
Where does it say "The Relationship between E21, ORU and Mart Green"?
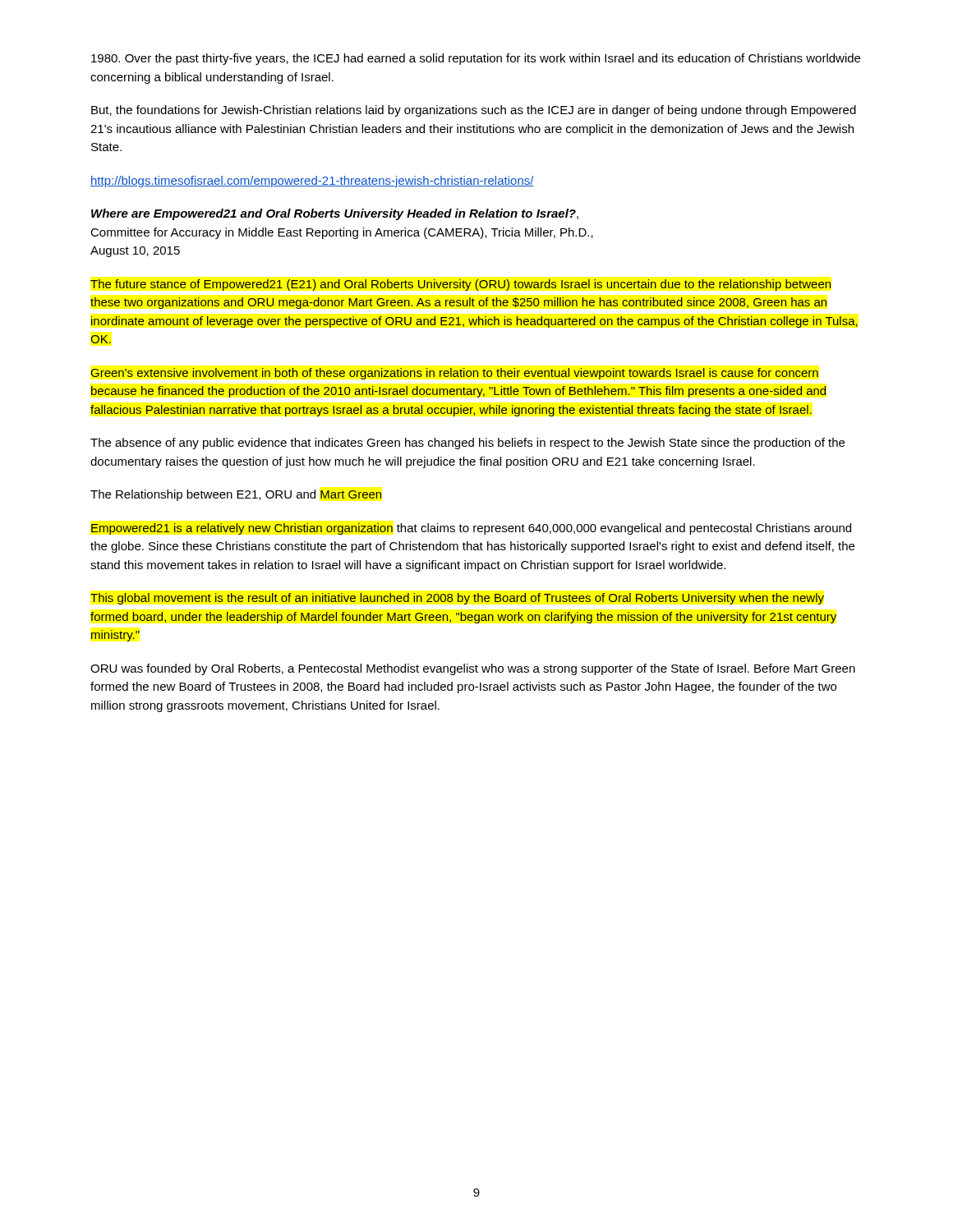[x=236, y=494]
